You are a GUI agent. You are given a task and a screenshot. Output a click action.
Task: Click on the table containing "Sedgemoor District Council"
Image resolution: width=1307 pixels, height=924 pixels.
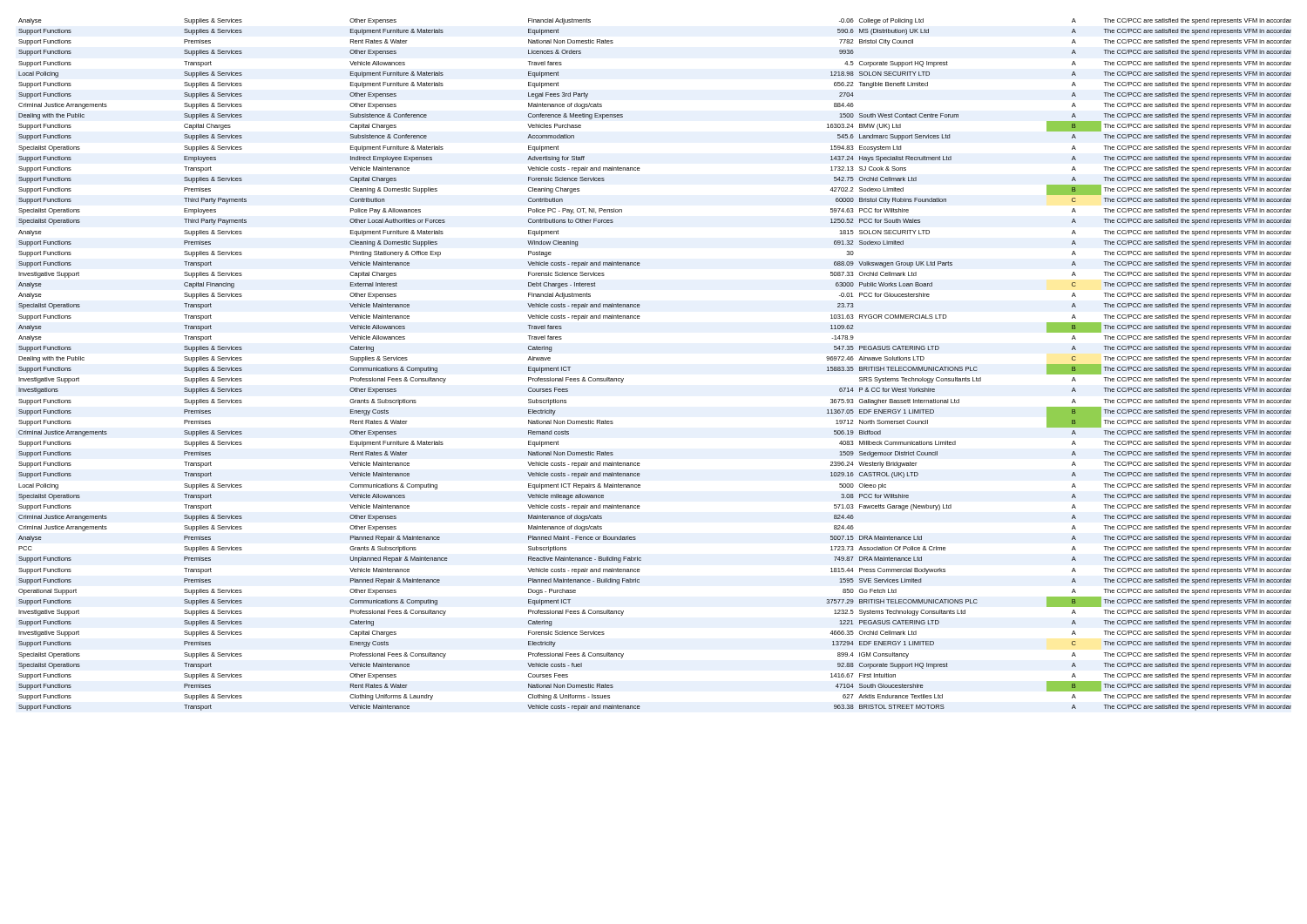[x=654, y=462]
